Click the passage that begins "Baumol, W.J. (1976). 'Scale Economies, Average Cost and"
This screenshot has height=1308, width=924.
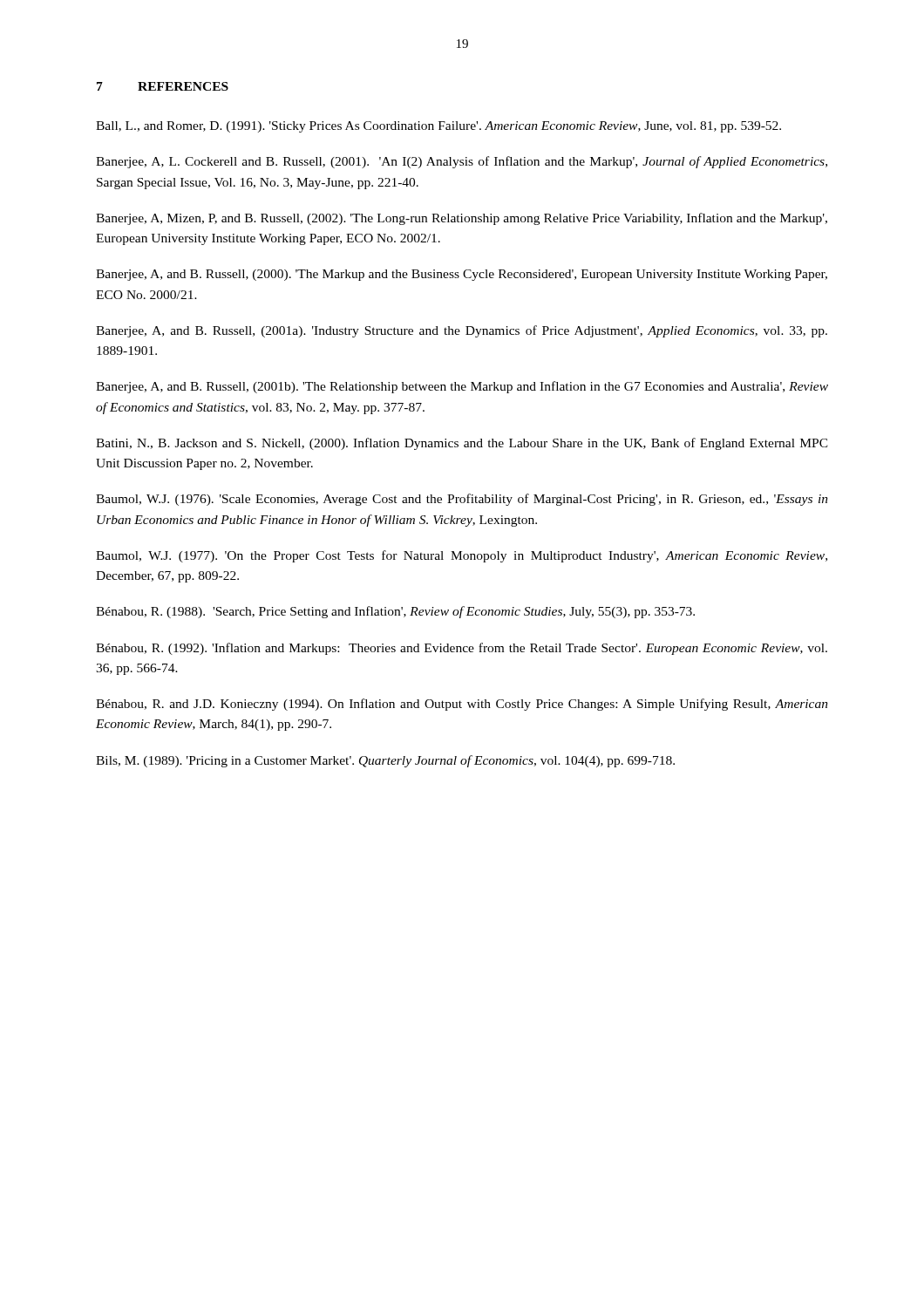pyautogui.click(x=462, y=509)
